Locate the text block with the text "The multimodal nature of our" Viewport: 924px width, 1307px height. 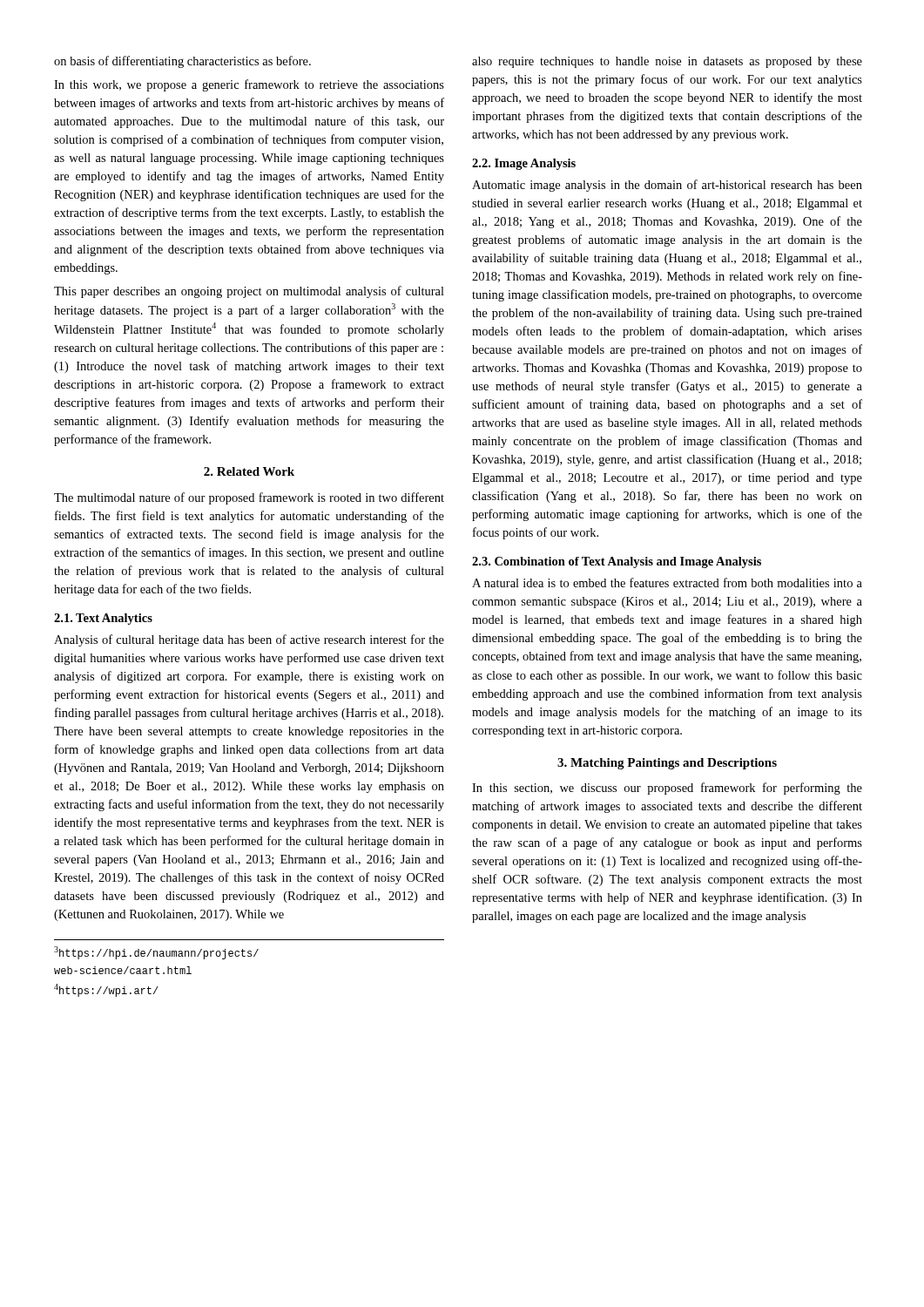pos(249,543)
